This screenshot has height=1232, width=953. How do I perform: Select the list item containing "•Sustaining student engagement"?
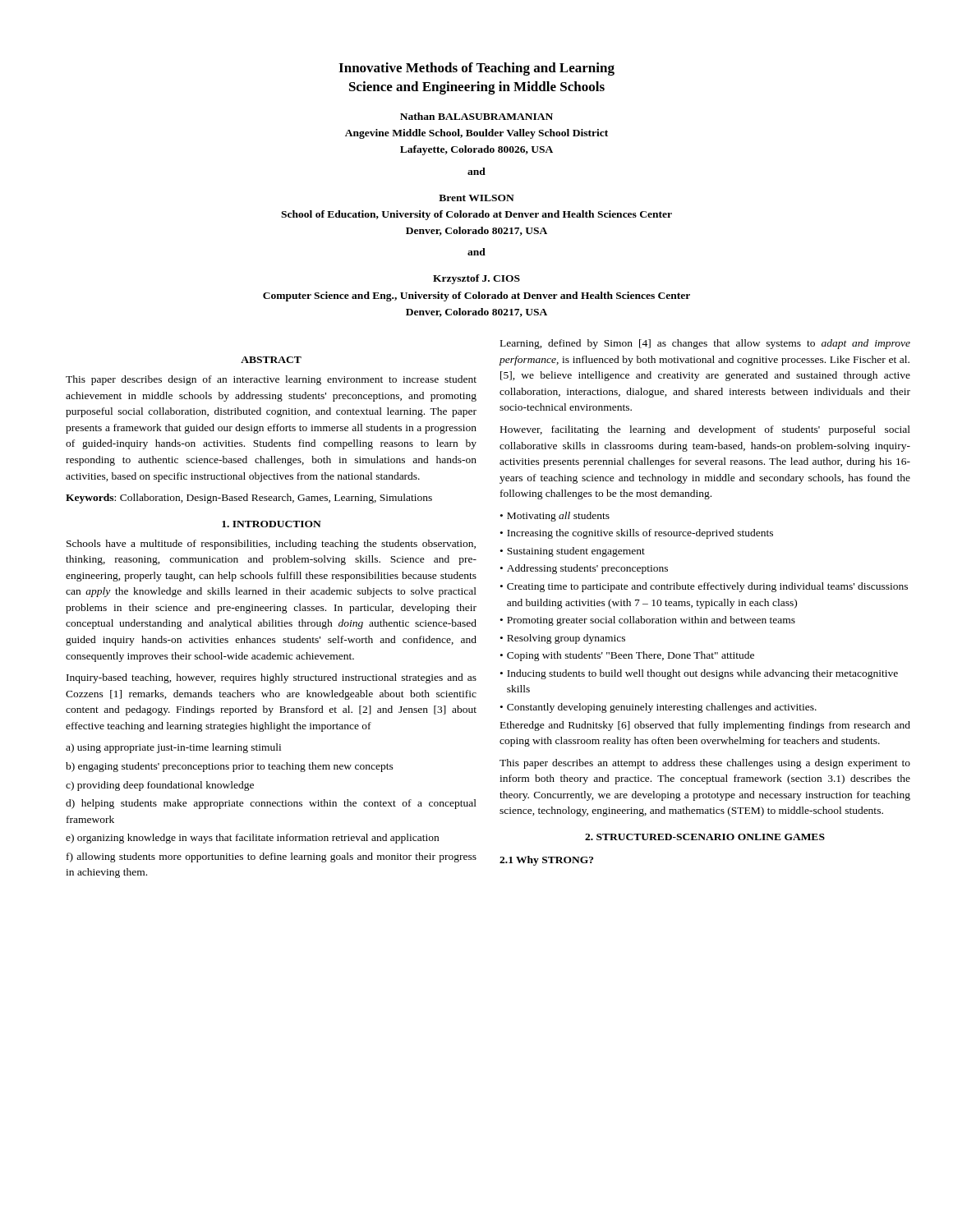pyautogui.click(x=573, y=552)
